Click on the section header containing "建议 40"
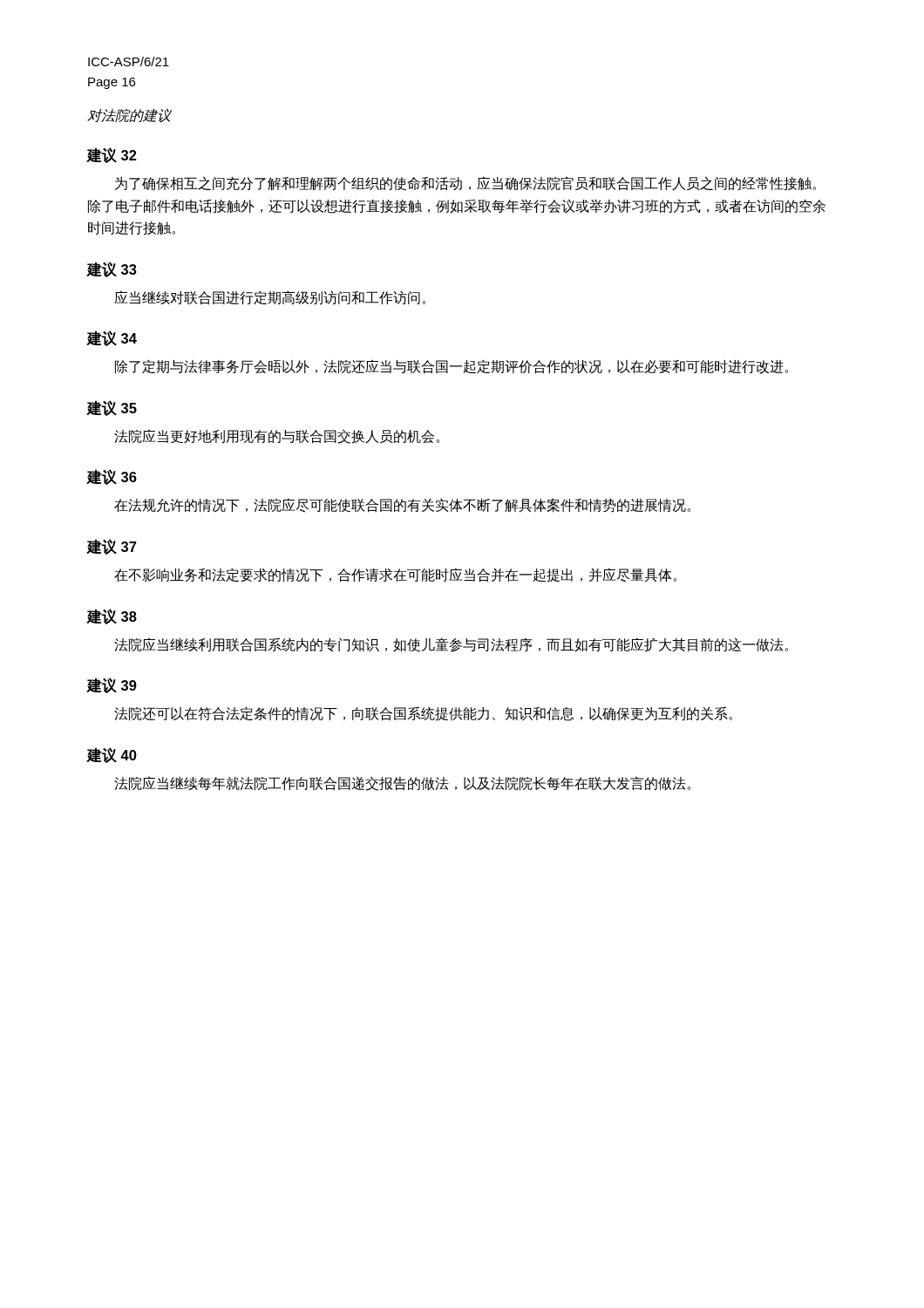Image resolution: width=924 pixels, height=1308 pixels. [112, 755]
